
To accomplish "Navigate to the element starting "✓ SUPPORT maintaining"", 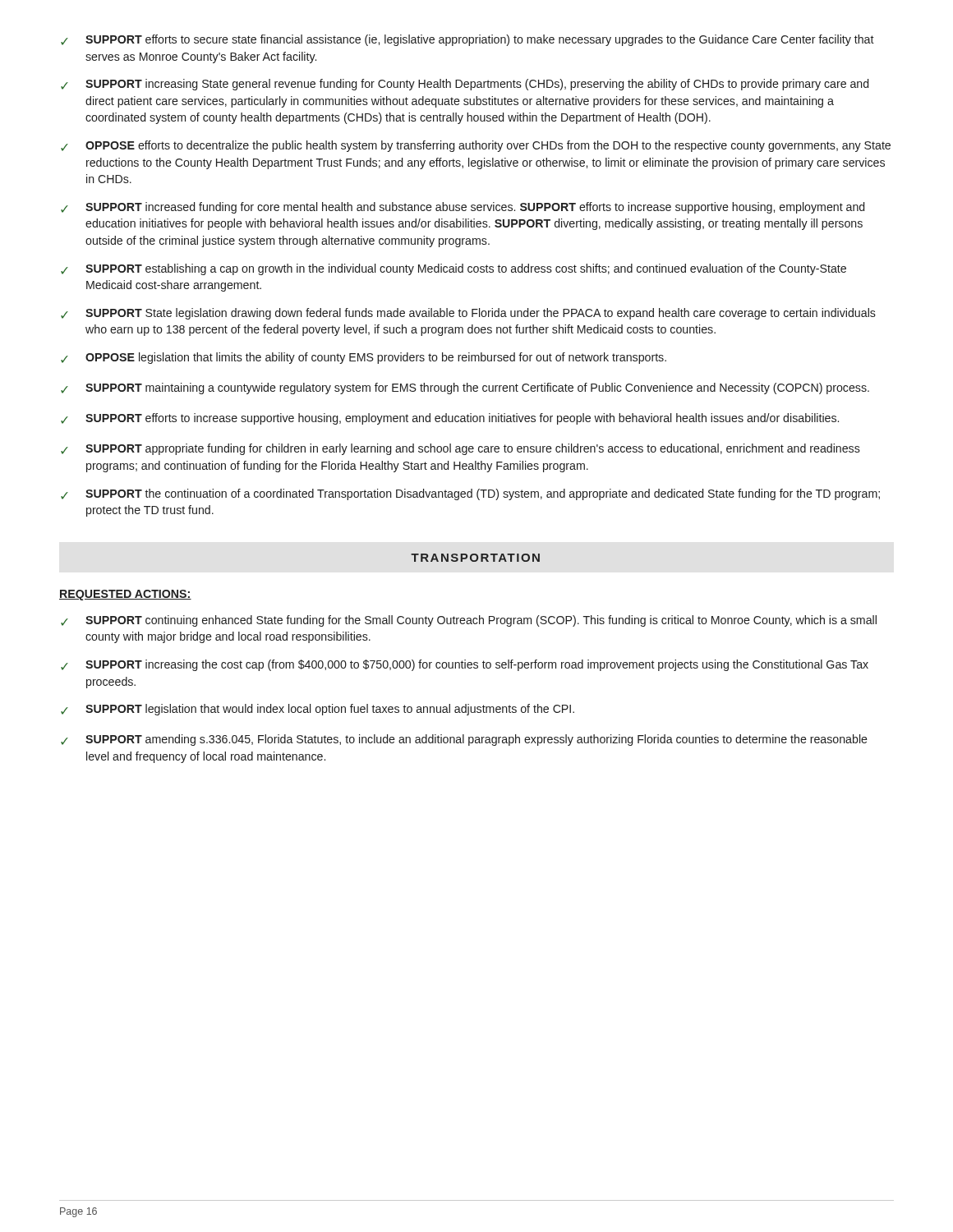I will tap(476, 389).
